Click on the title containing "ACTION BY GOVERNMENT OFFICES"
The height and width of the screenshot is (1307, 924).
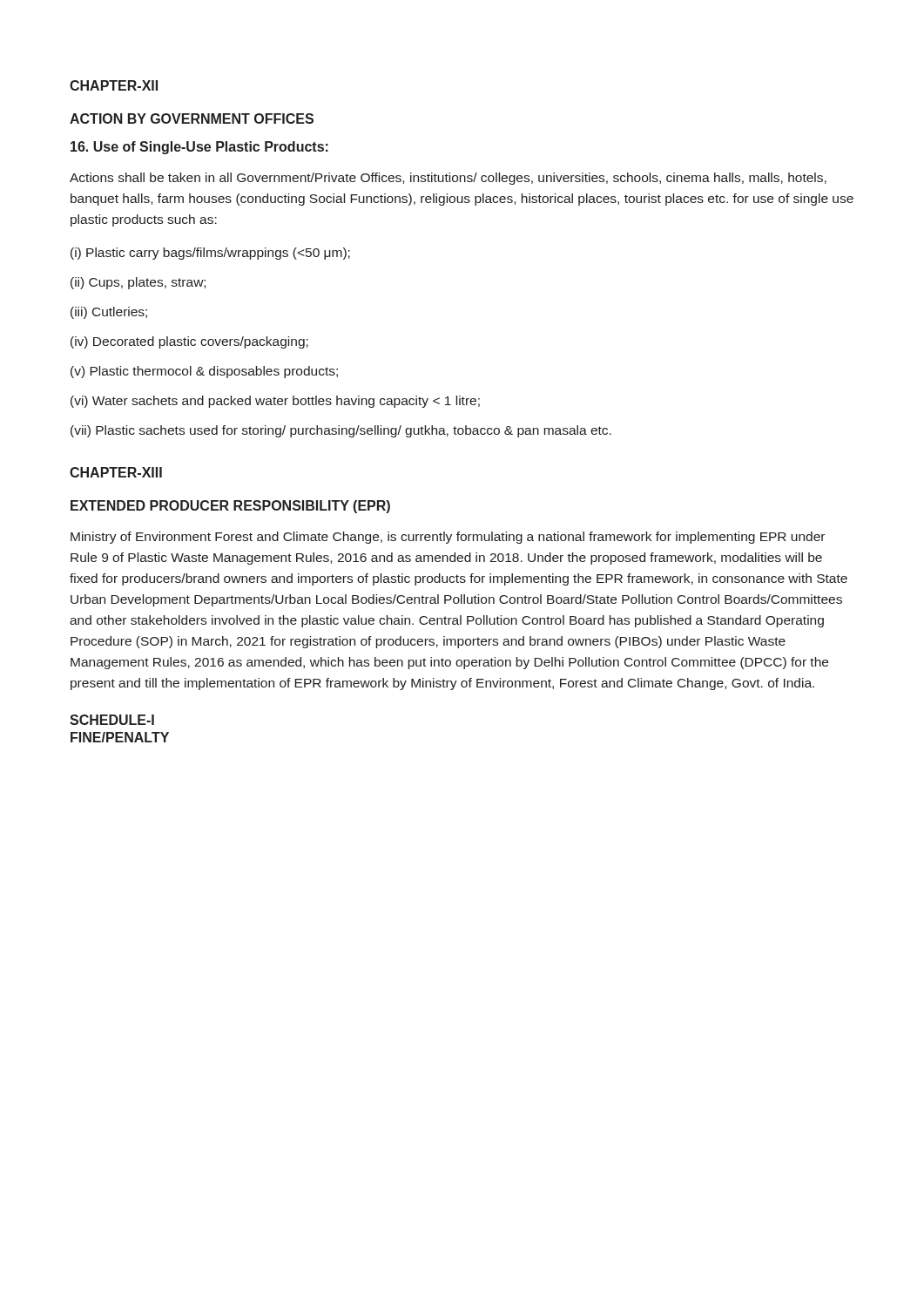coord(192,119)
